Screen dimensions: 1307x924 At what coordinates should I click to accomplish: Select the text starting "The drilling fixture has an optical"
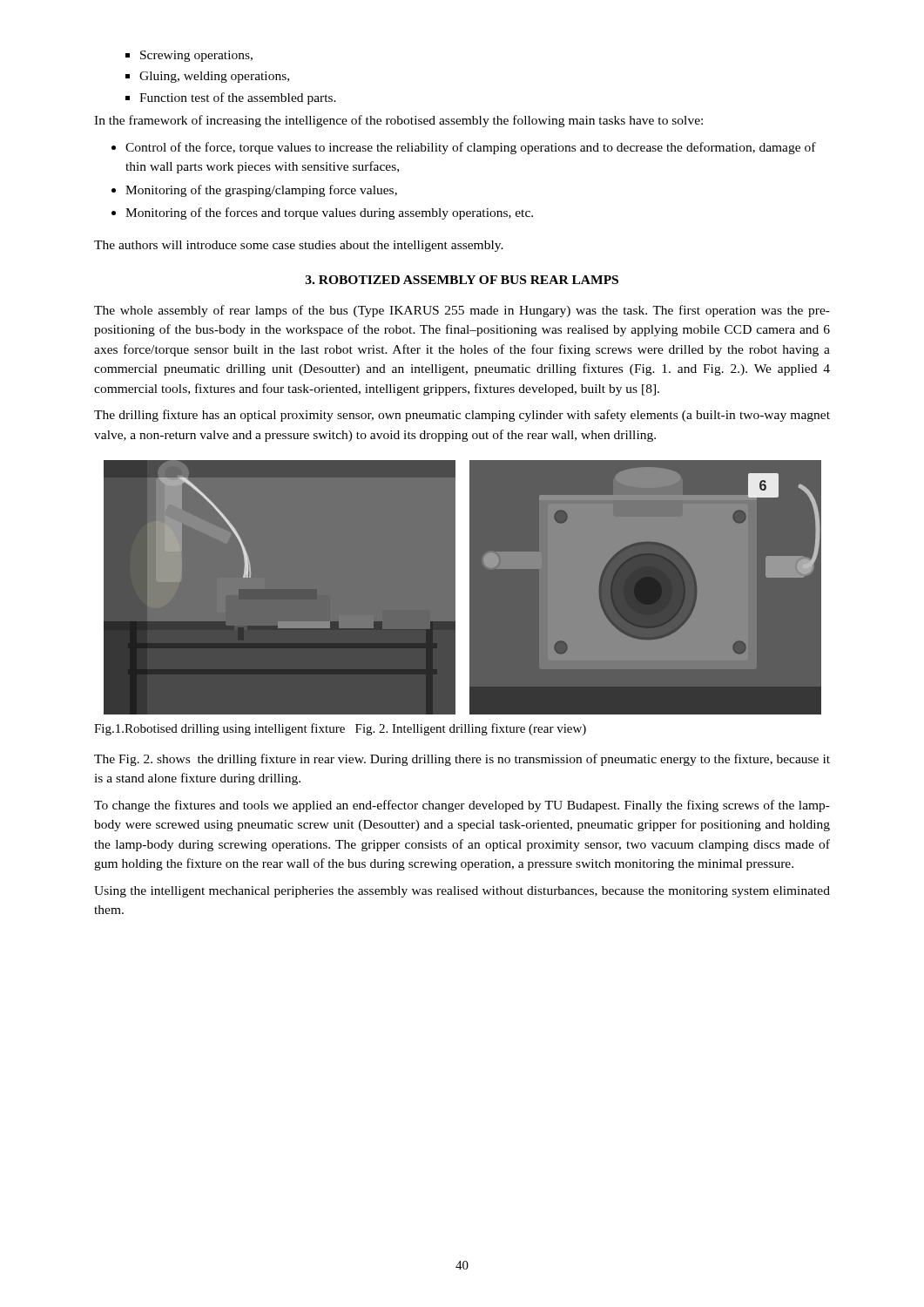pos(462,424)
